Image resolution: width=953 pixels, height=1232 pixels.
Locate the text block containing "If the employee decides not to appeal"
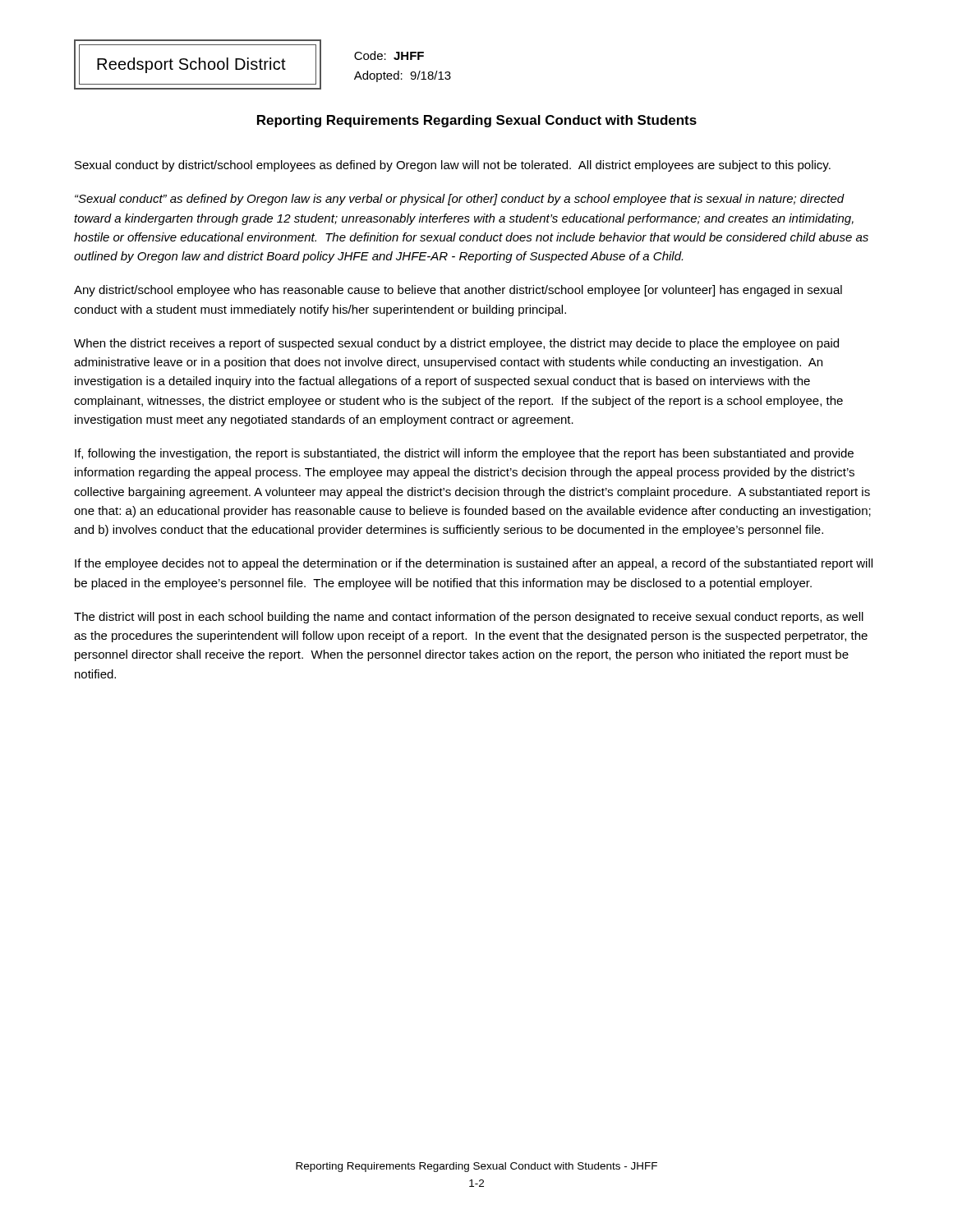pos(474,573)
